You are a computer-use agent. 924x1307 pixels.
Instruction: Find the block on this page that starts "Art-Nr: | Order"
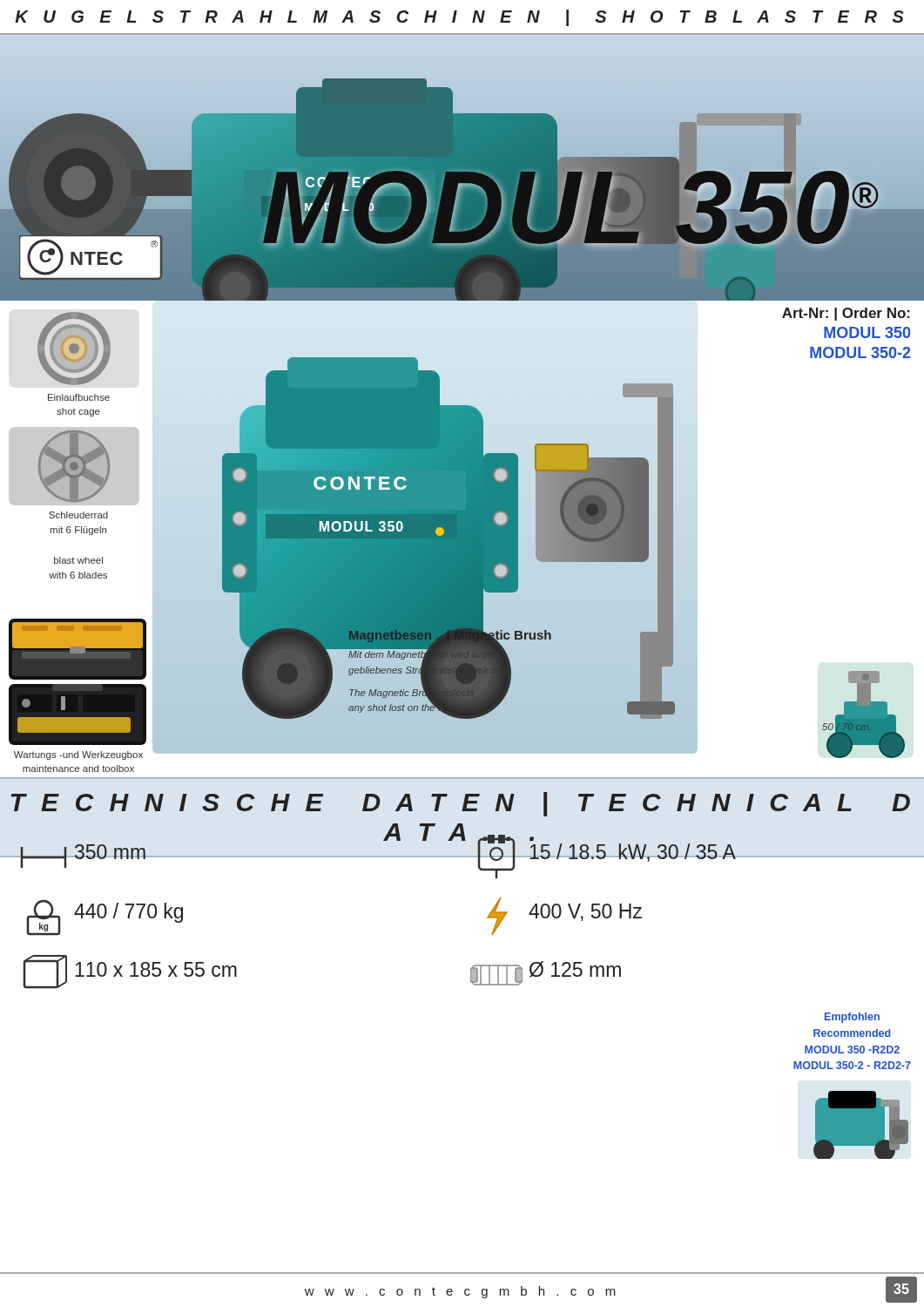pyautogui.click(x=846, y=334)
